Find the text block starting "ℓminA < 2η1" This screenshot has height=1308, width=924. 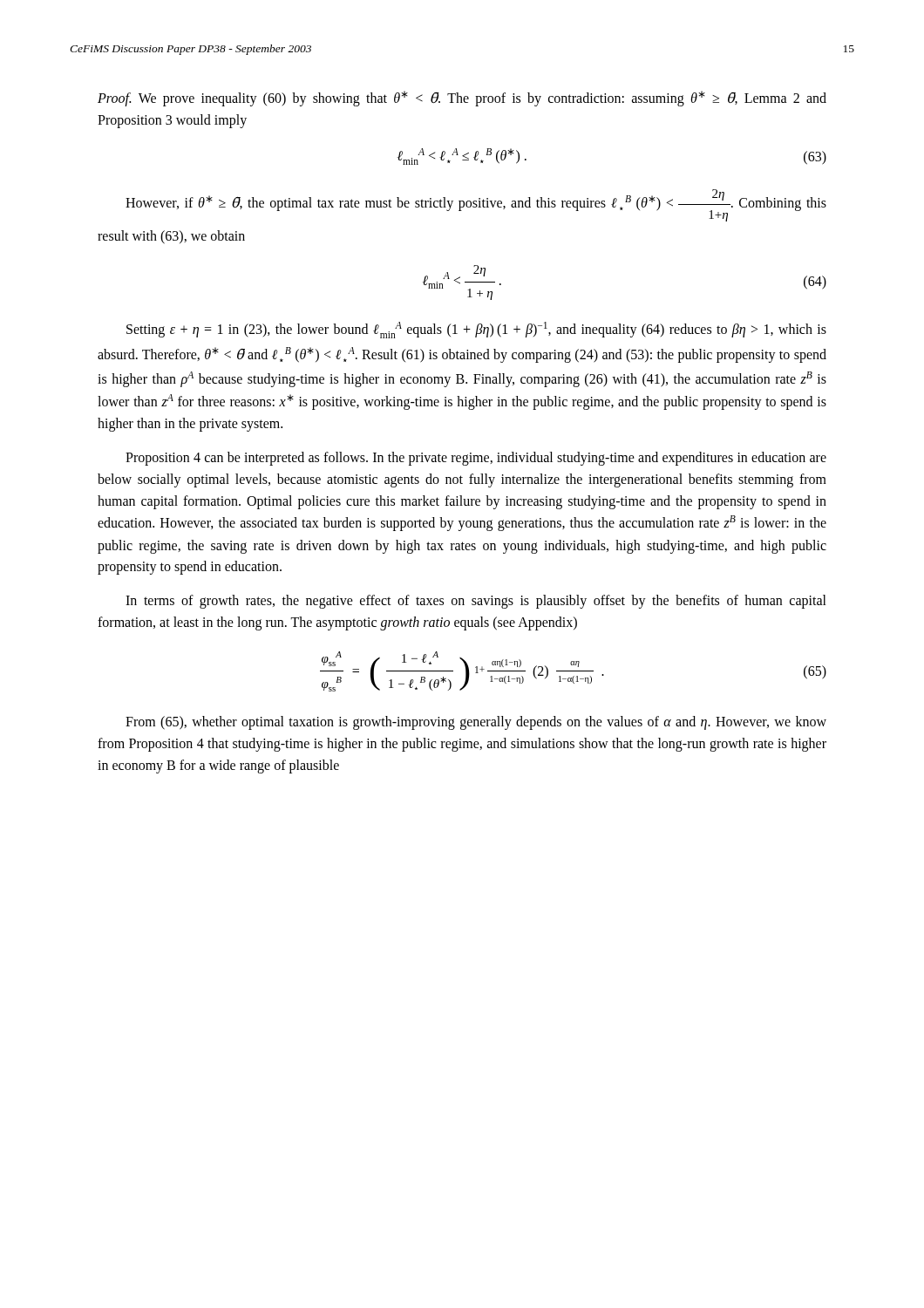[462, 282]
